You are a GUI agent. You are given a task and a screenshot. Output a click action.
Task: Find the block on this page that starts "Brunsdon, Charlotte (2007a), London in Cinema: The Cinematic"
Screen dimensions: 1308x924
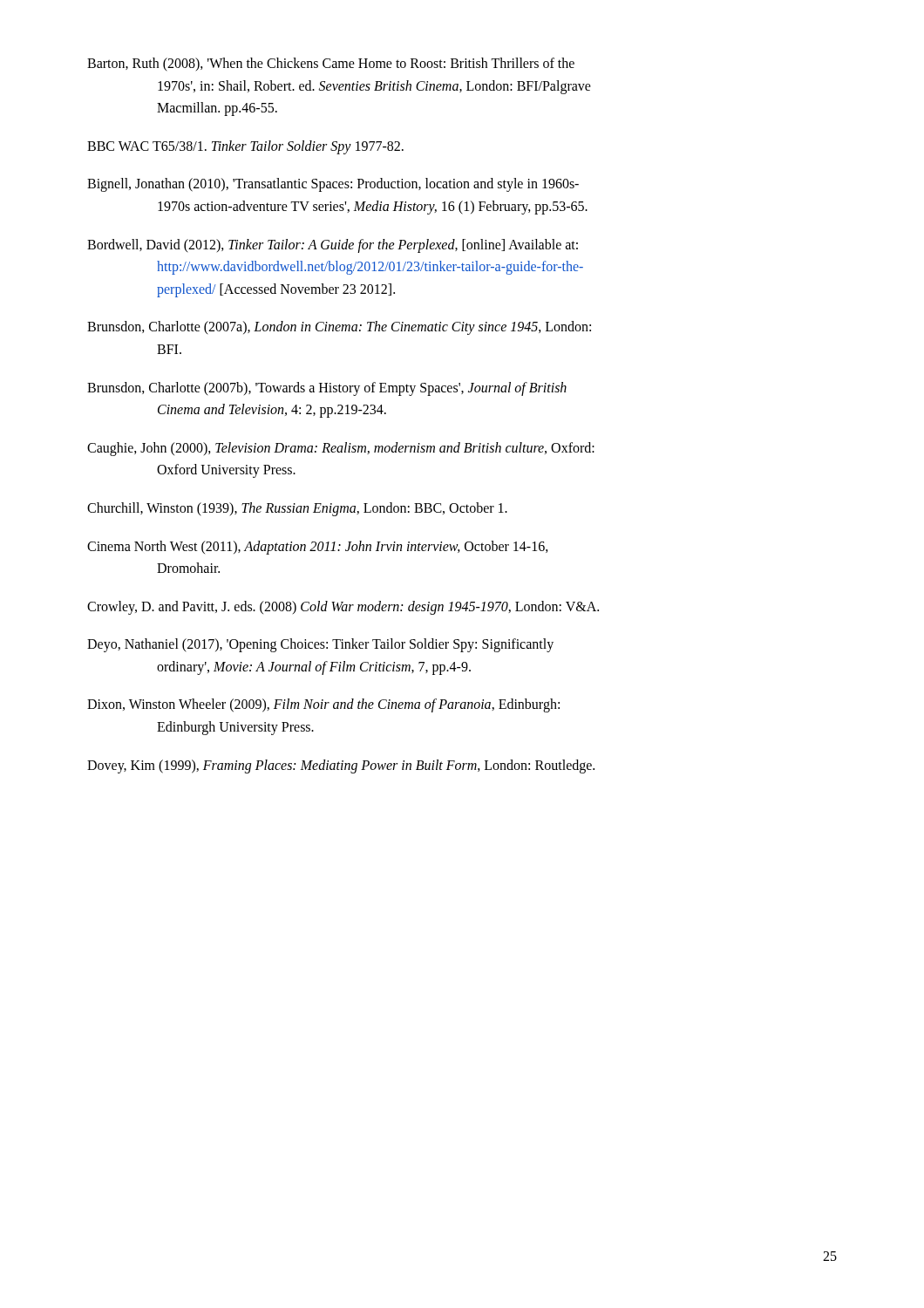coord(462,338)
